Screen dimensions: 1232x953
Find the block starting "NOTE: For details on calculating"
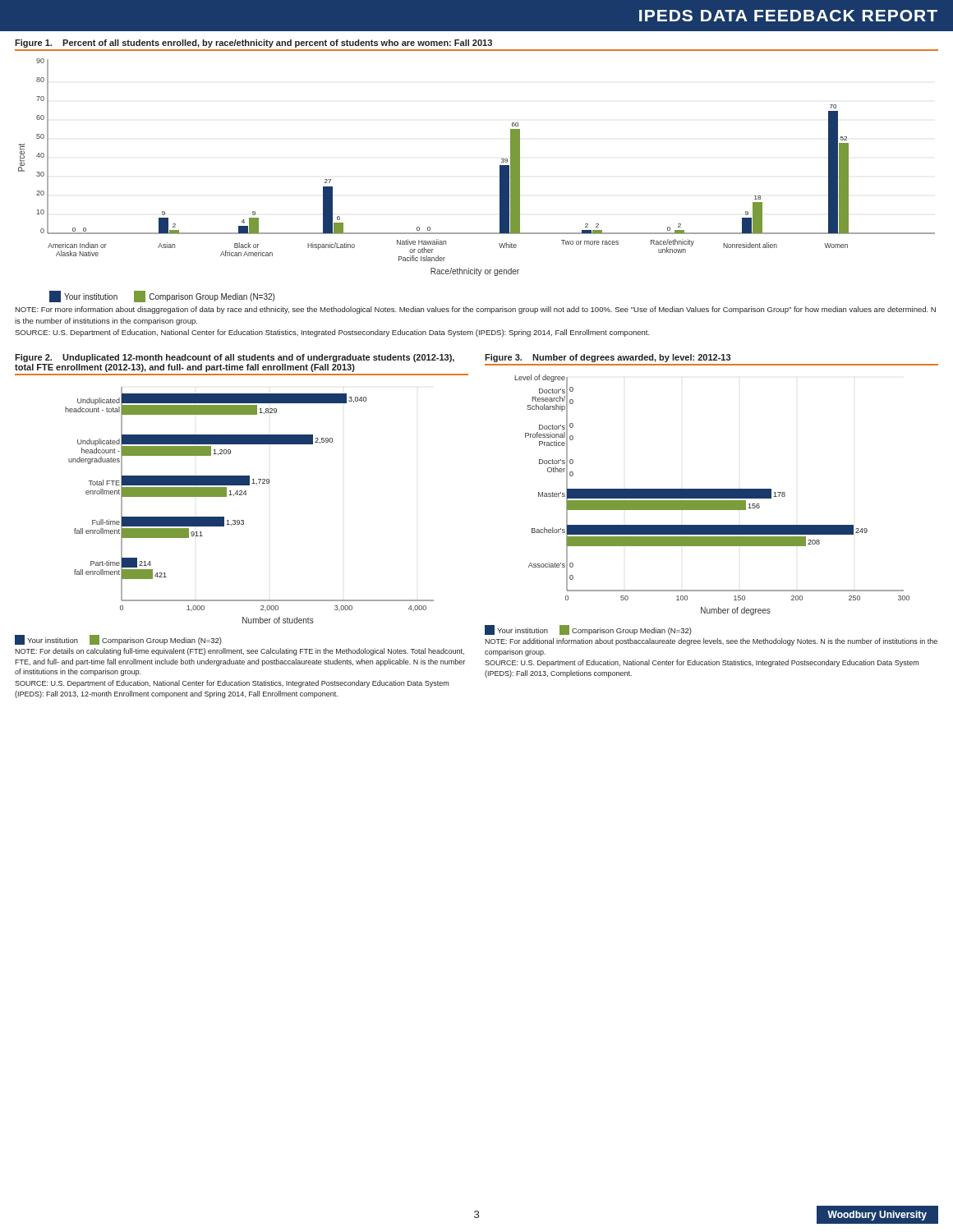pyautogui.click(x=240, y=662)
